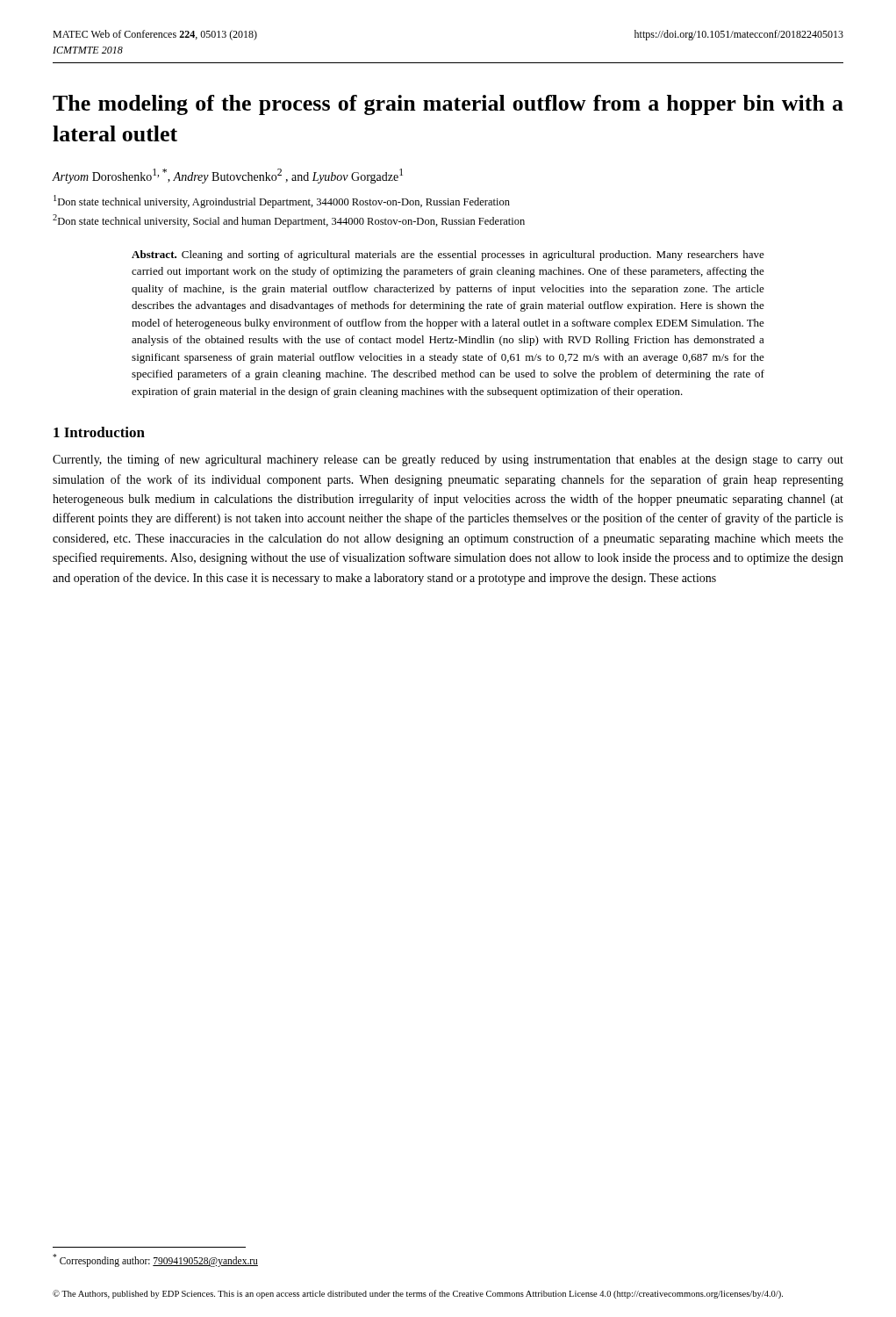
Task: Click the passage that begins "1Don state technical"
Action: pos(289,210)
